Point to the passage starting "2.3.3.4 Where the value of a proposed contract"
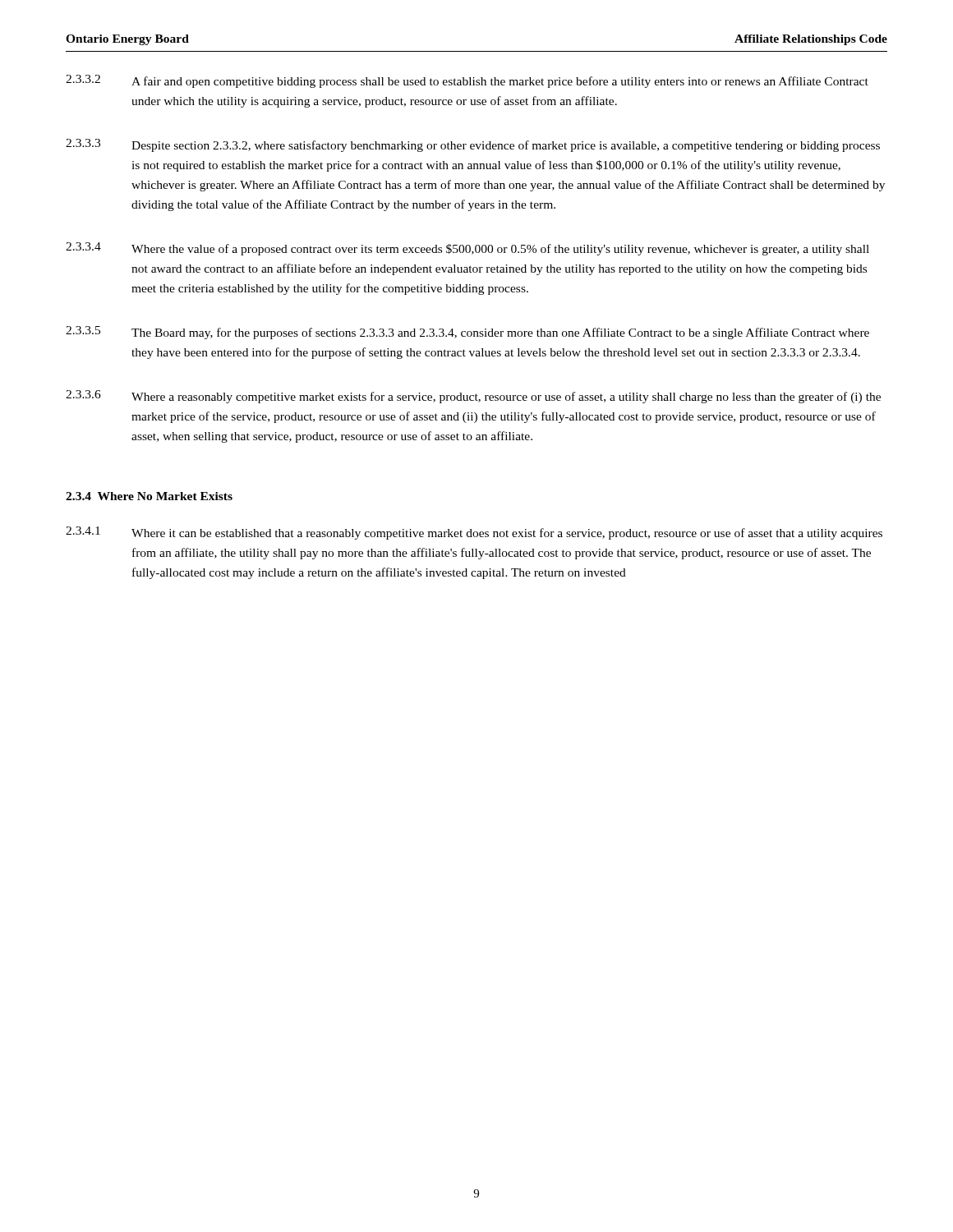Viewport: 953px width, 1232px height. pyautogui.click(x=476, y=269)
